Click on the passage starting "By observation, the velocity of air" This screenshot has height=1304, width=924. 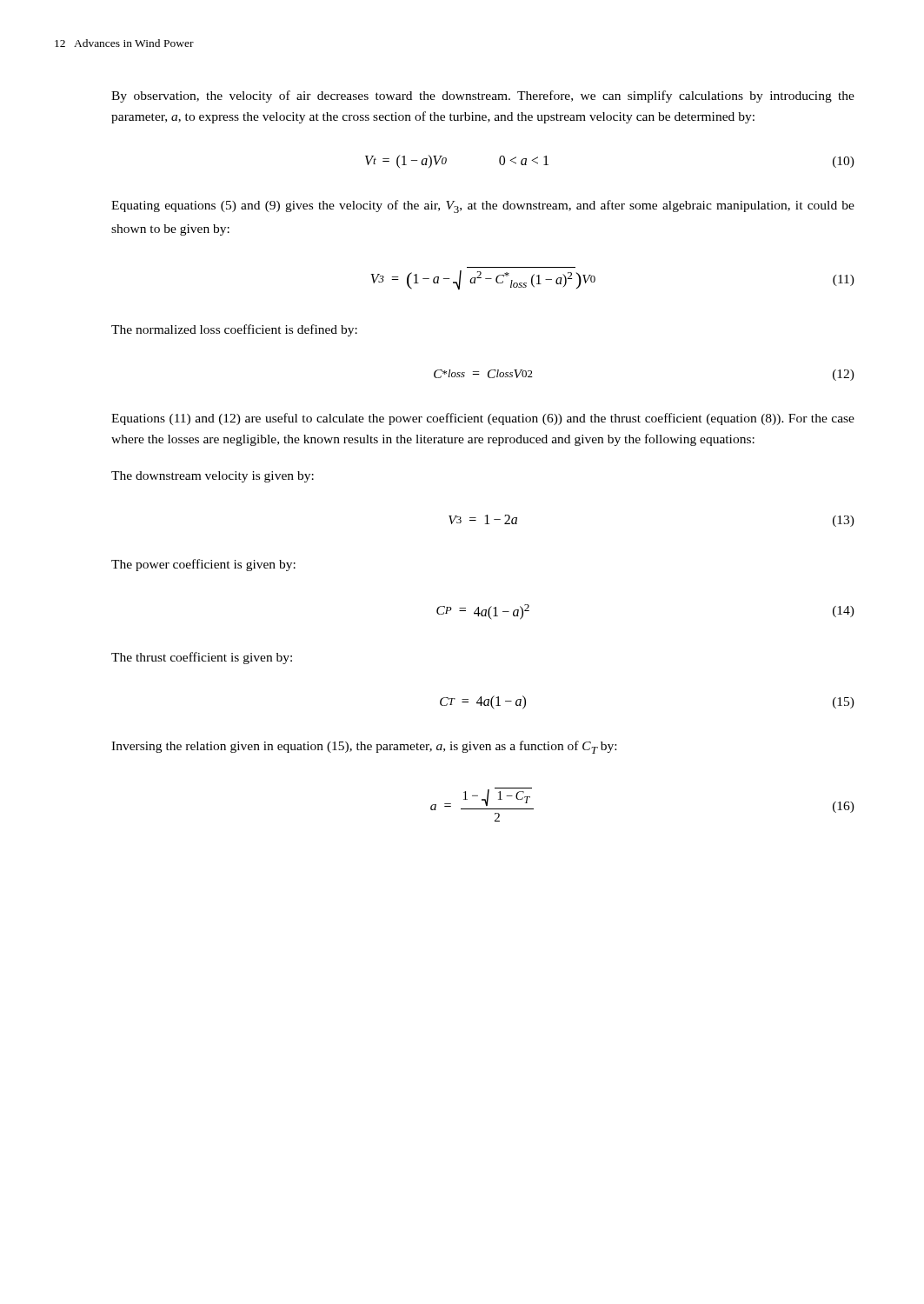(483, 106)
